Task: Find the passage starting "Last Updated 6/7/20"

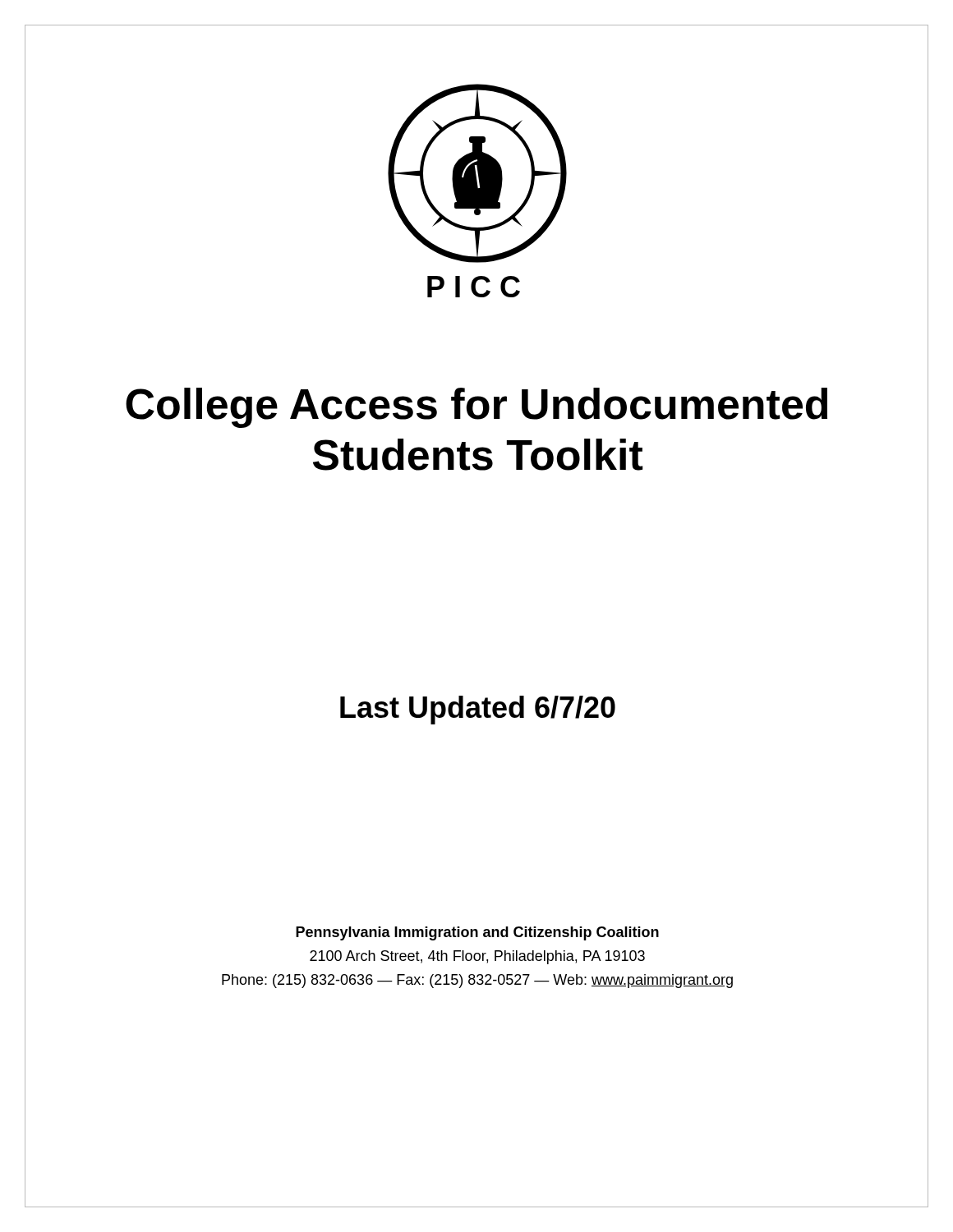Action: [477, 708]
